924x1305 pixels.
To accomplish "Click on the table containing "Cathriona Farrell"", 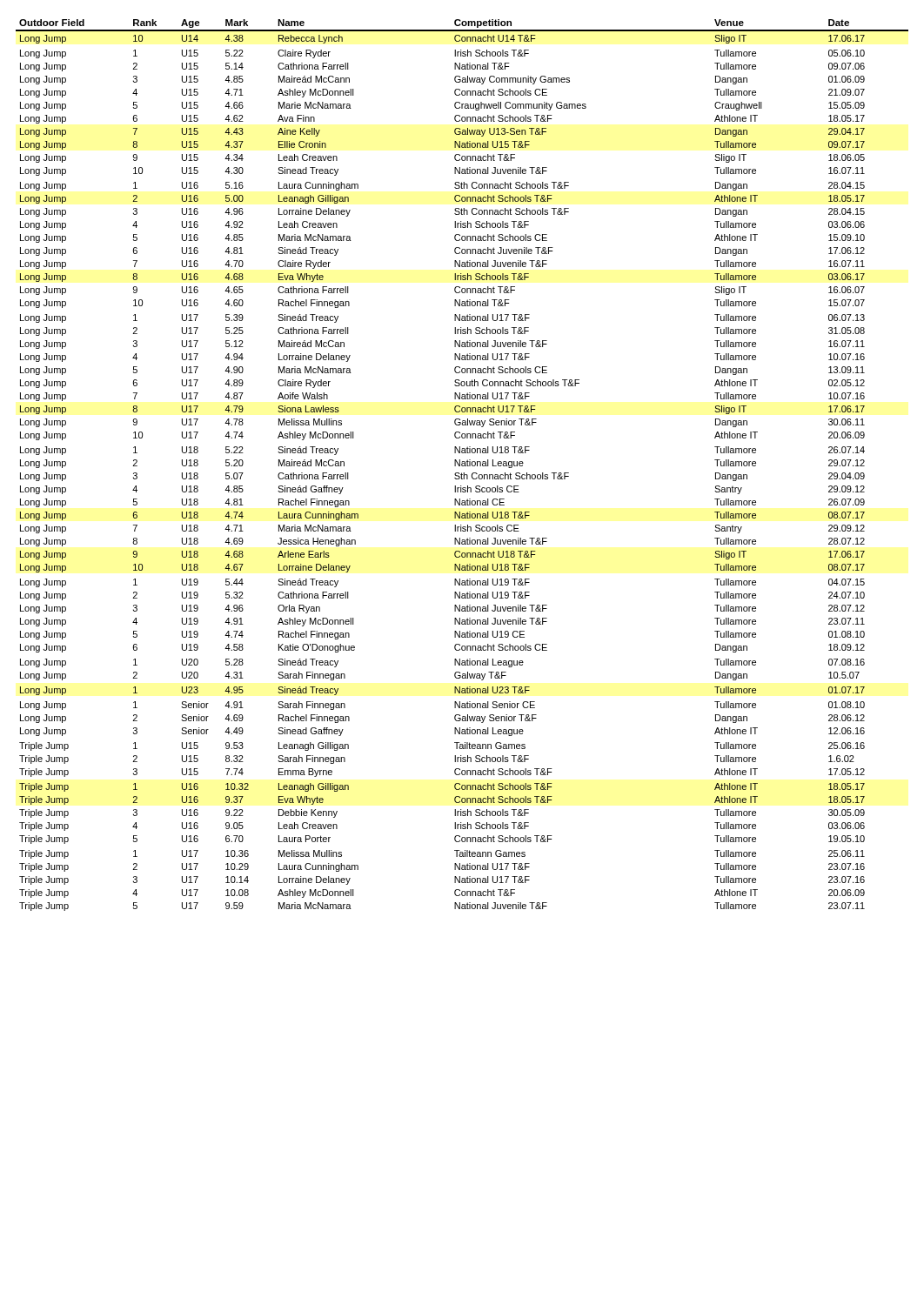I will coord(462,464).
